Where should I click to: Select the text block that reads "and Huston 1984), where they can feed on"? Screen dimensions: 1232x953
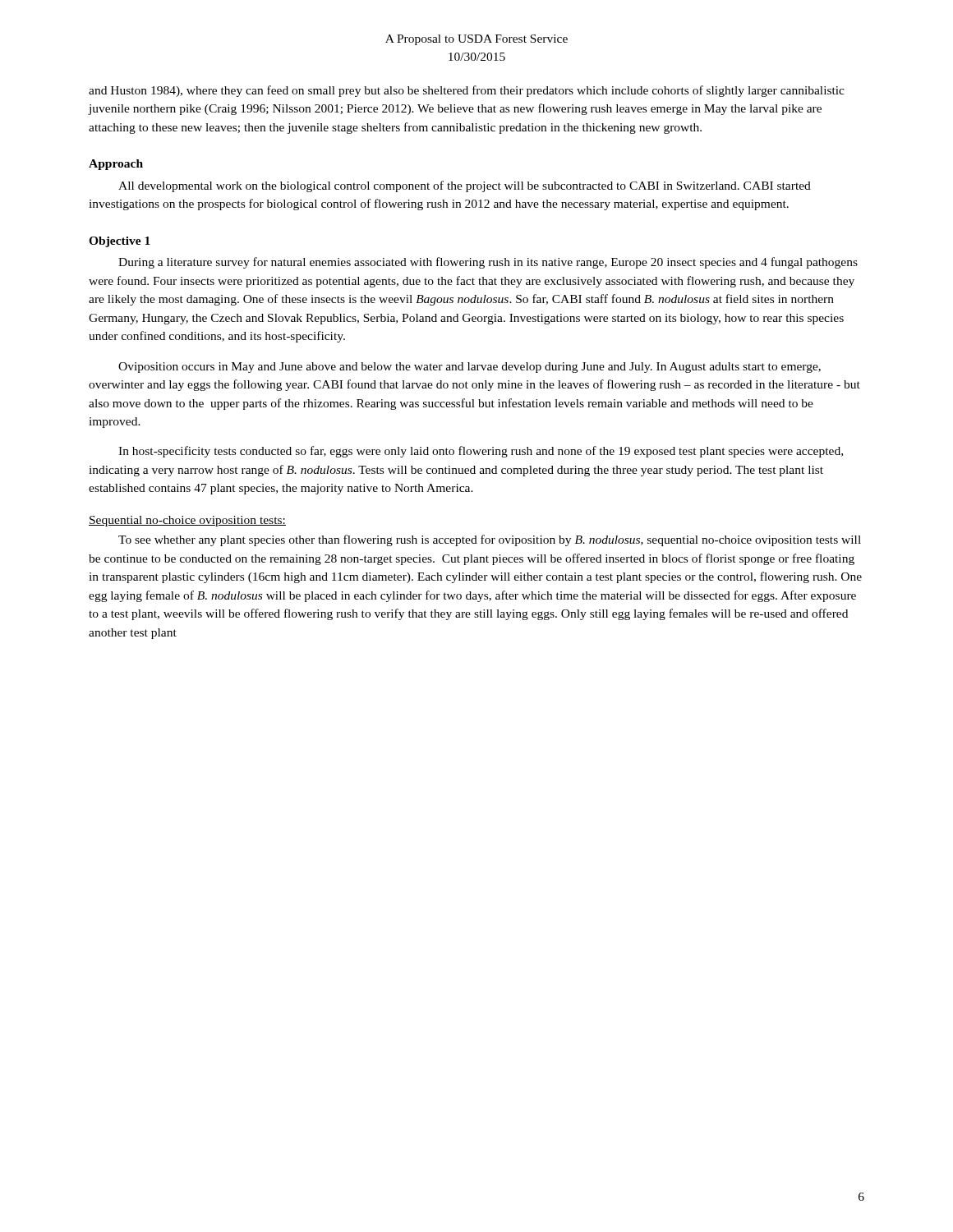coord(467,108)
